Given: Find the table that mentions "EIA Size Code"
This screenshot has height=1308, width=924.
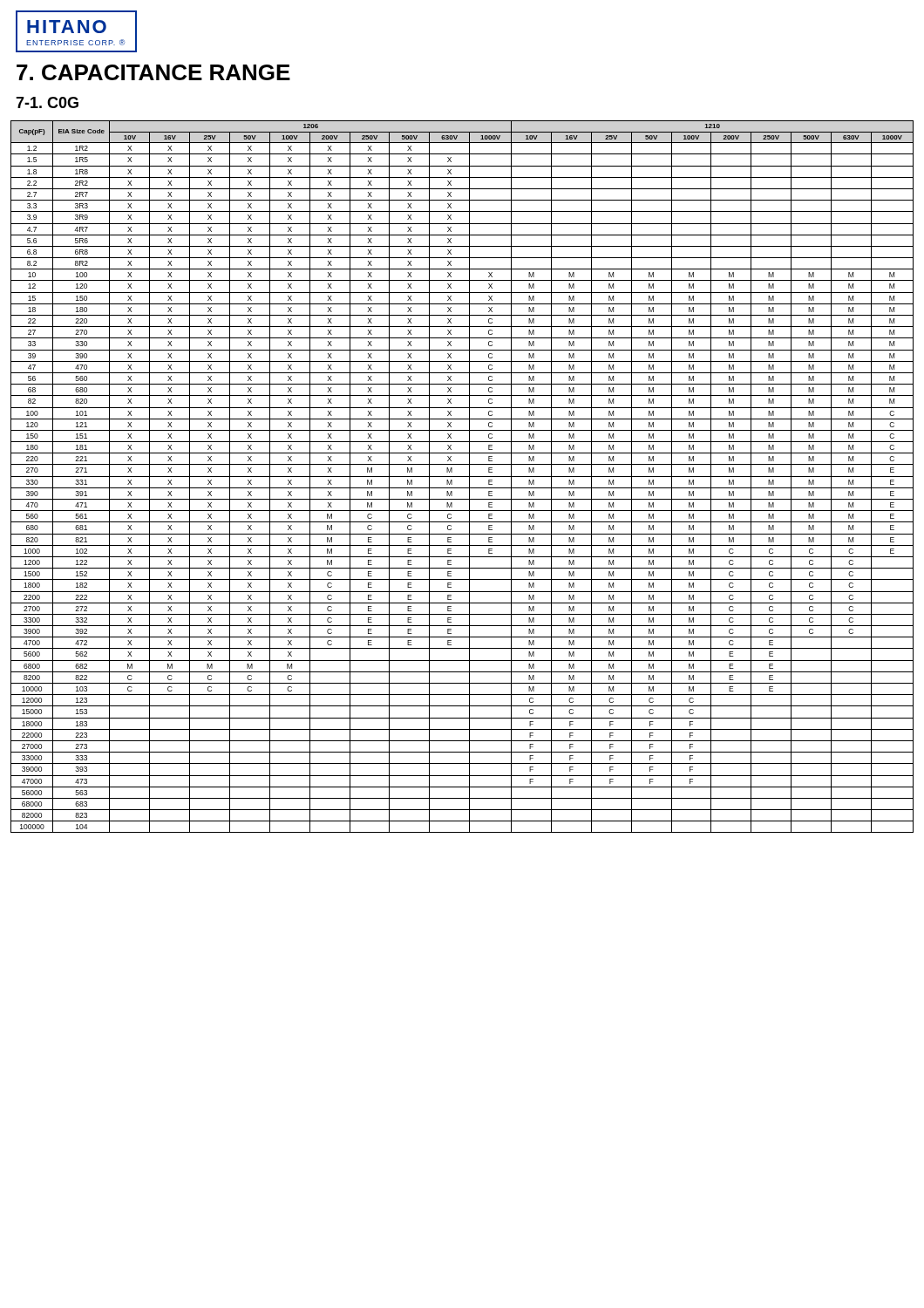Looking at the screenshot, I should (x=462, y=477).
